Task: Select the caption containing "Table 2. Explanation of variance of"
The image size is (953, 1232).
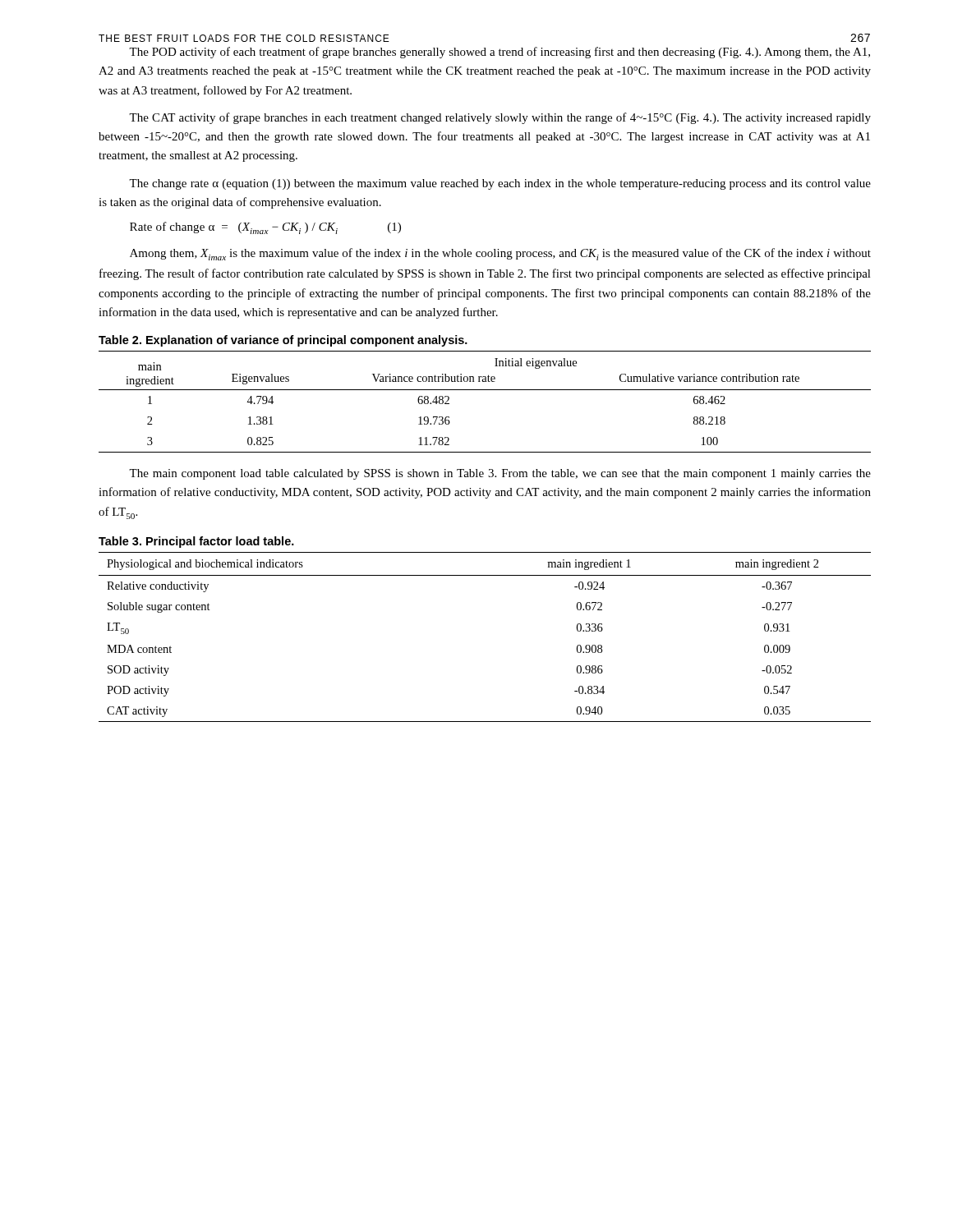Action: 283,340
